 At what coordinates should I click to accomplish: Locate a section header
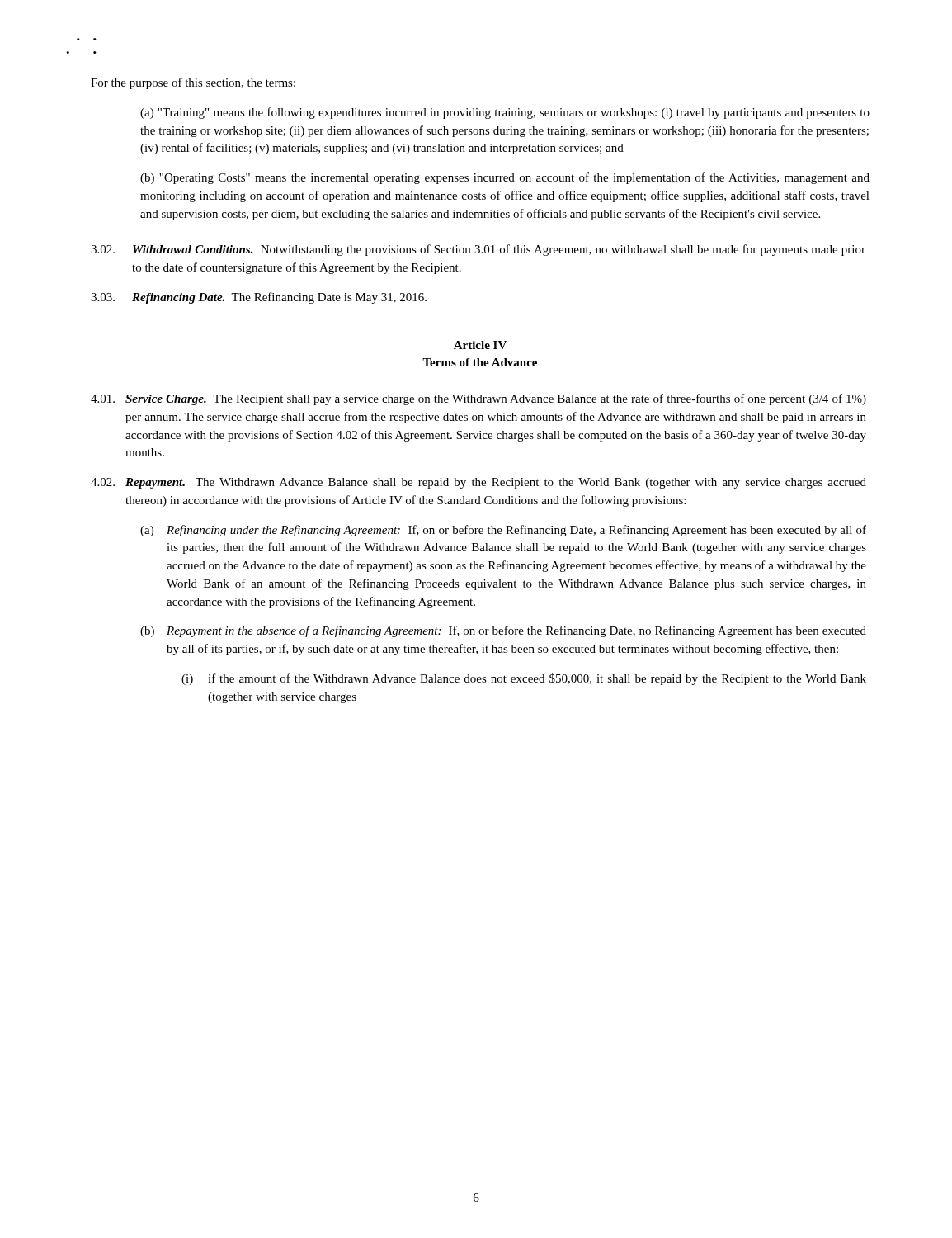480,354
